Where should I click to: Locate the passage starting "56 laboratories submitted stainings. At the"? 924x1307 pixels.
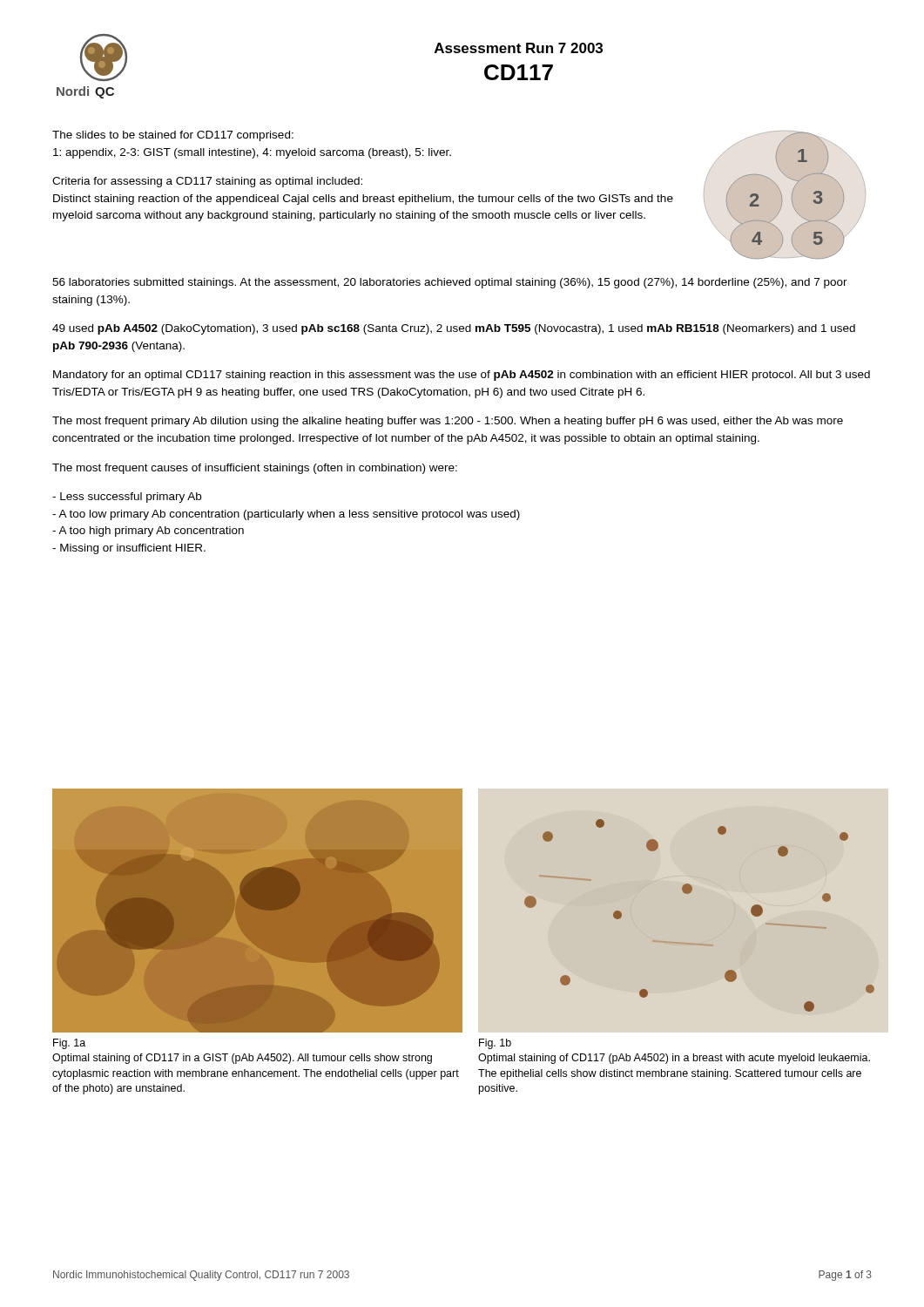(x=450, y=290)
